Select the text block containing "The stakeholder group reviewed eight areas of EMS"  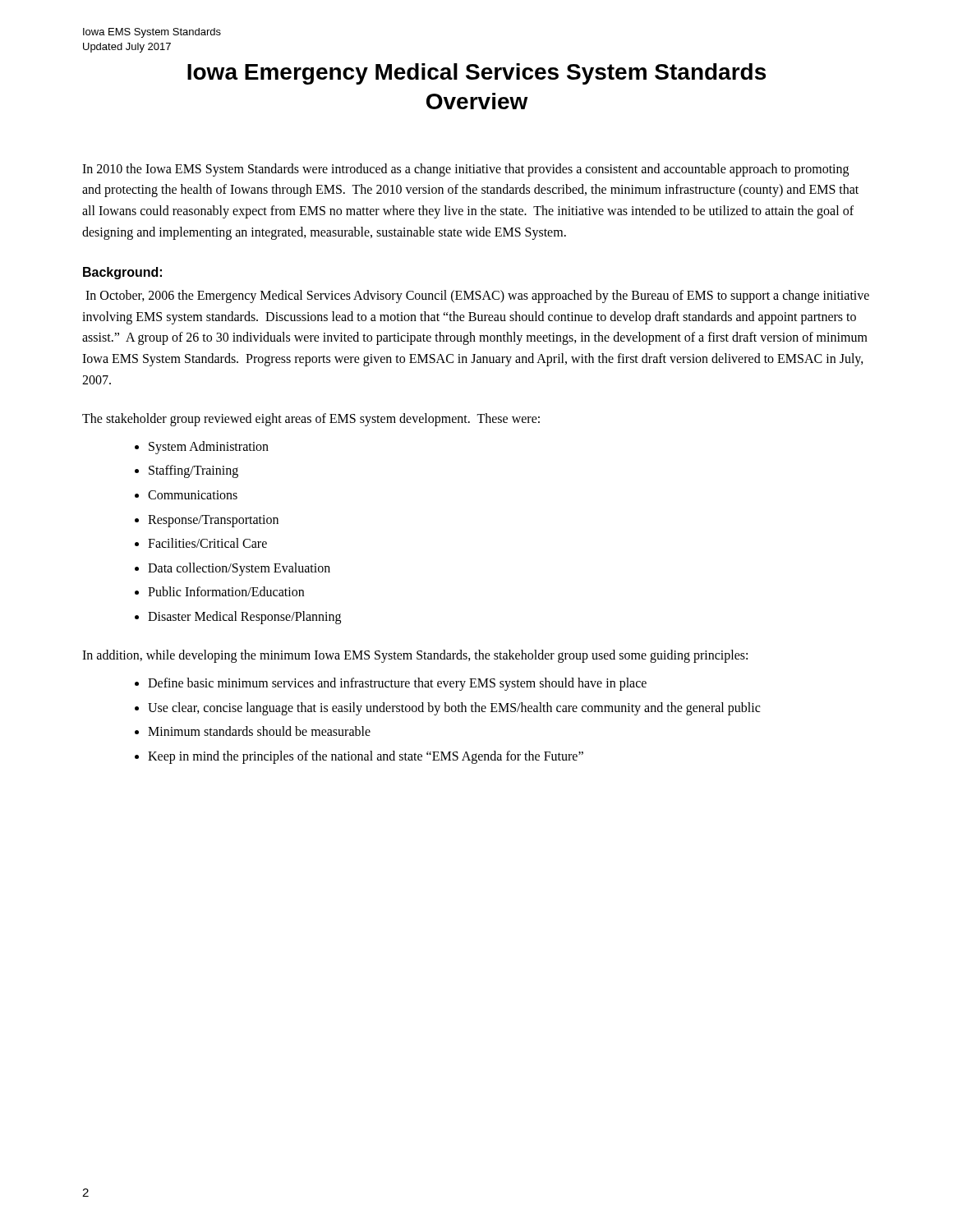click(311, 419)
